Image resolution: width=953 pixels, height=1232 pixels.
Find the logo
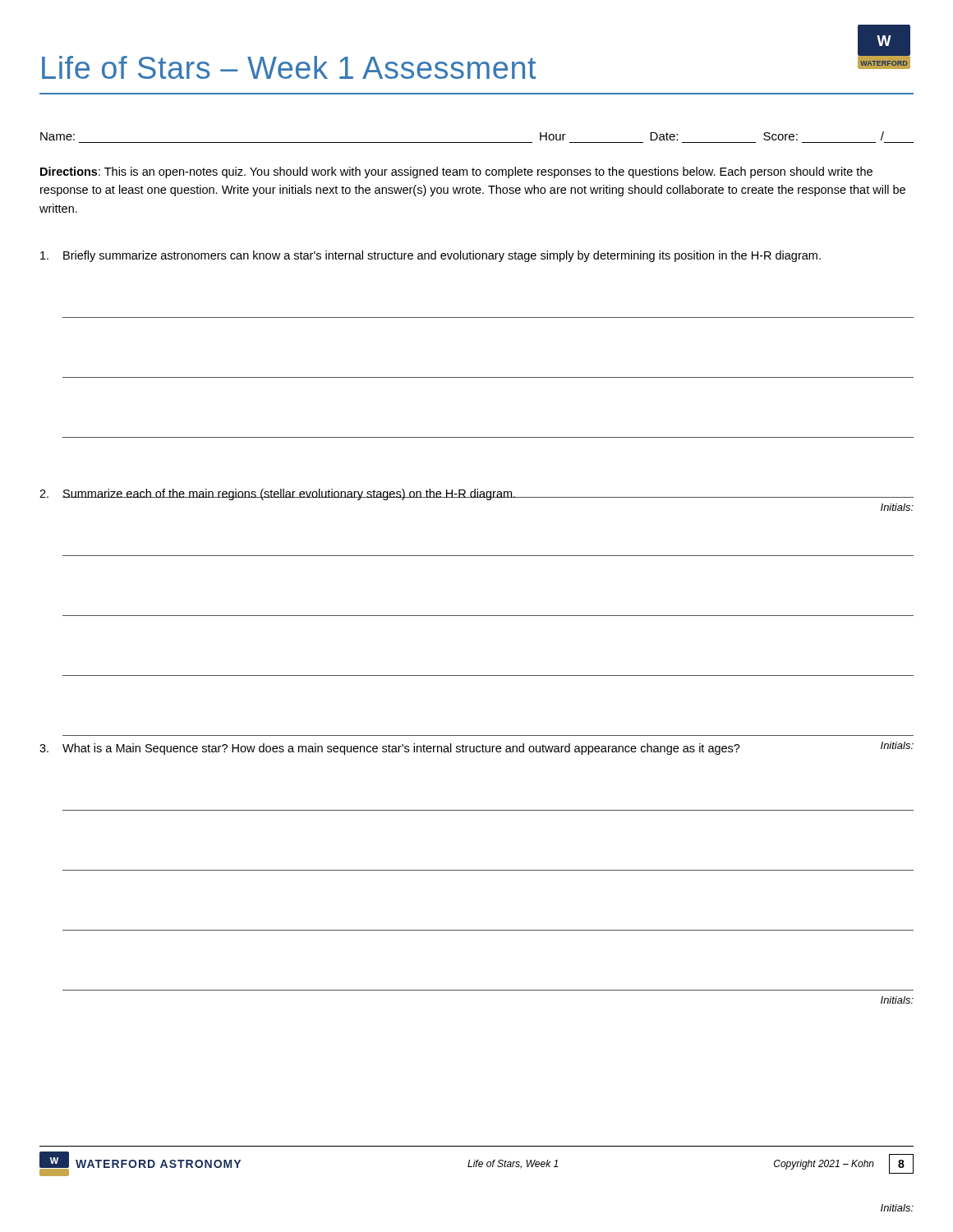(885, 48)
